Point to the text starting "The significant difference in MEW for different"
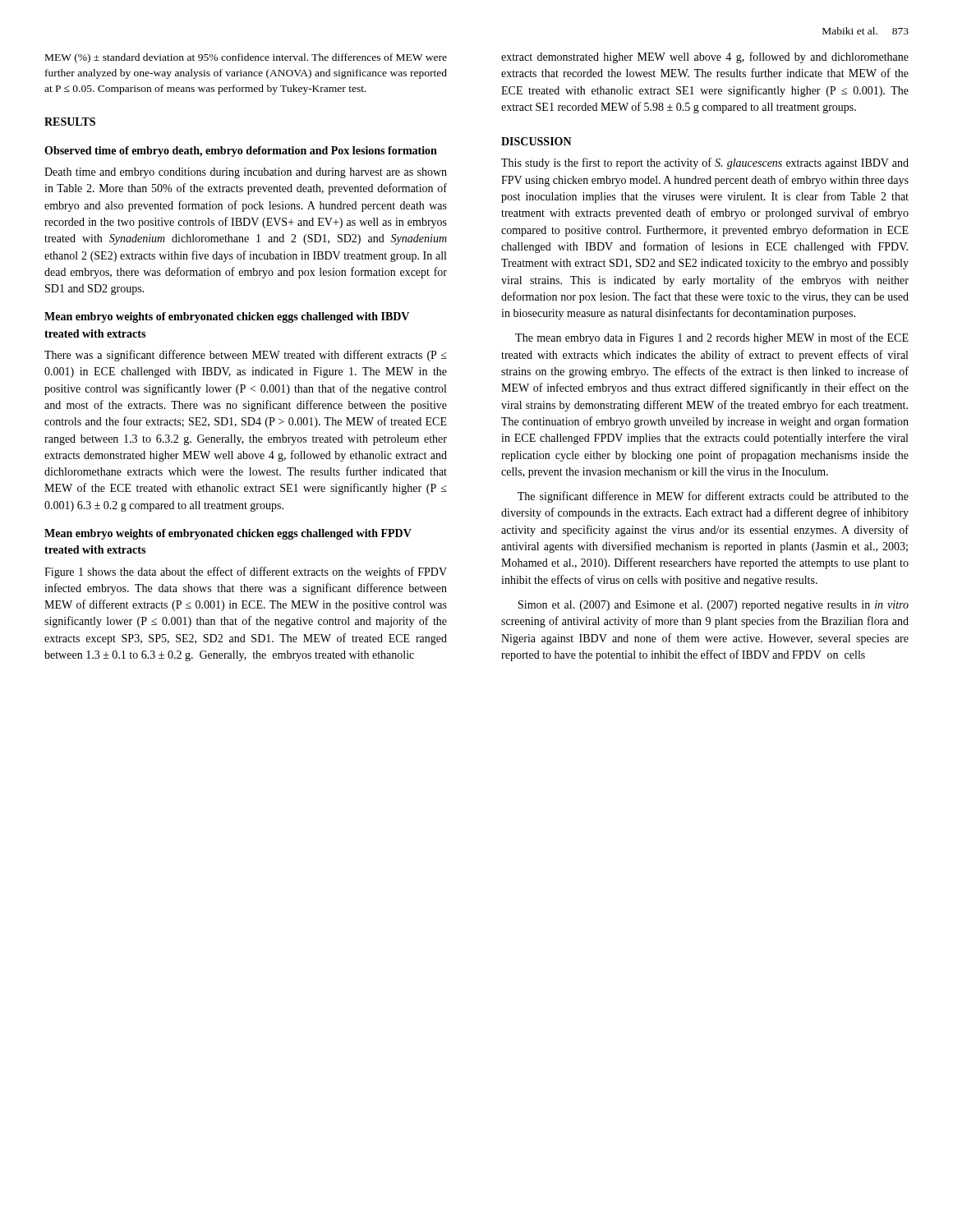This screenshot has width=953, height=1232. tap(705, 539)
